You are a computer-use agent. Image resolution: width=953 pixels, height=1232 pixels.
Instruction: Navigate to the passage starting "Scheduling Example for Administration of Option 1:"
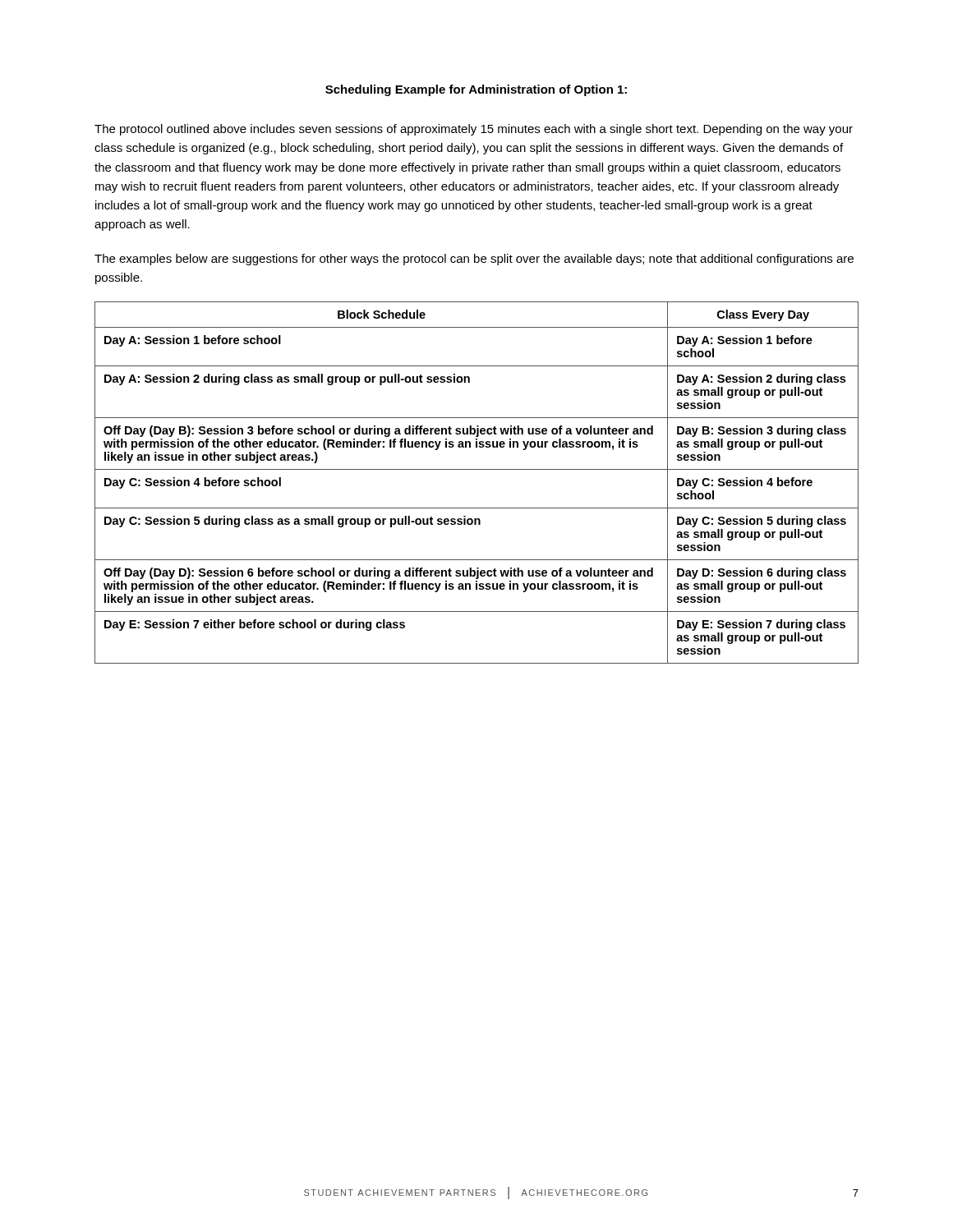coord(476,89)
